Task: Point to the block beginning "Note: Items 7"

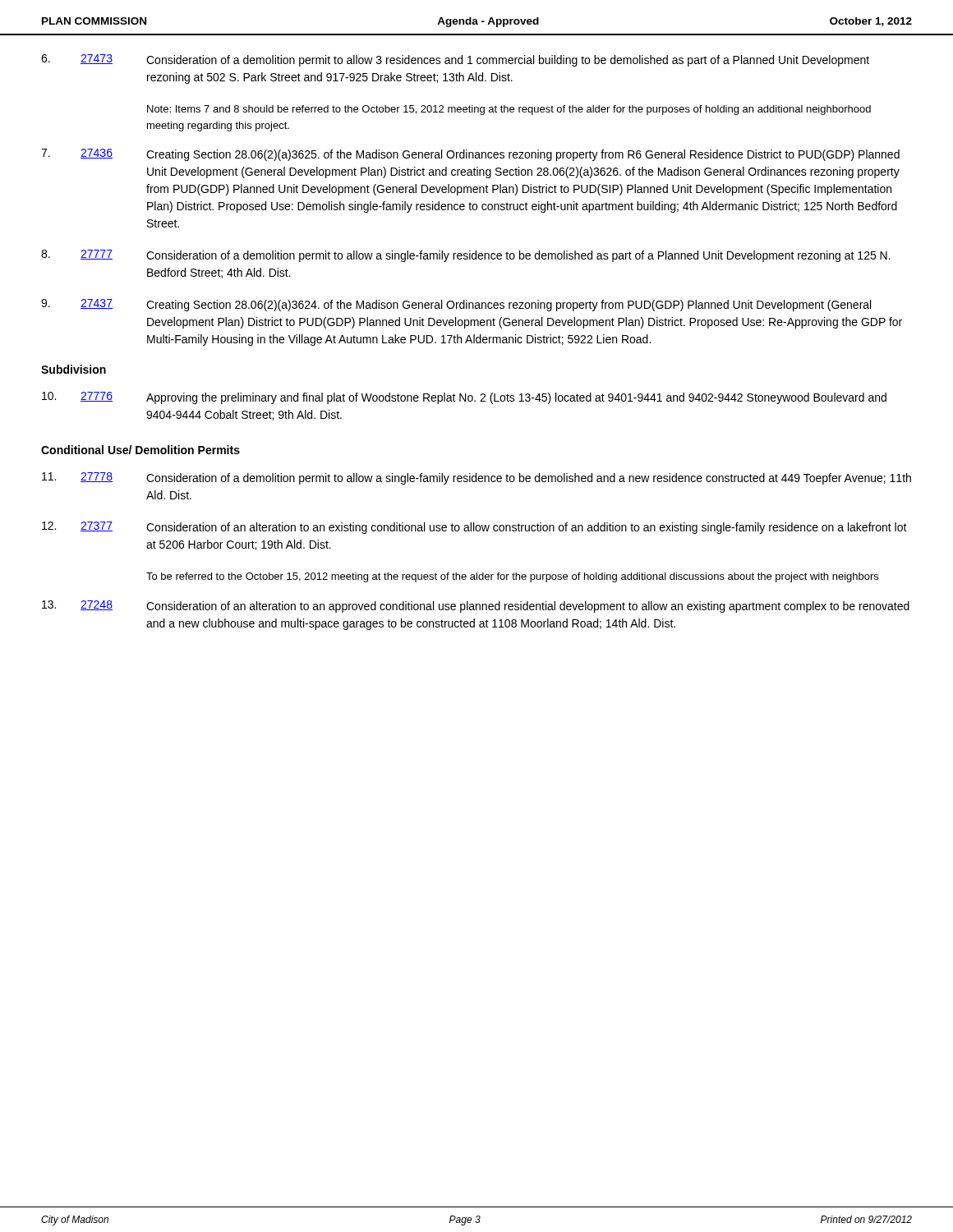Action: pos(509,117)
